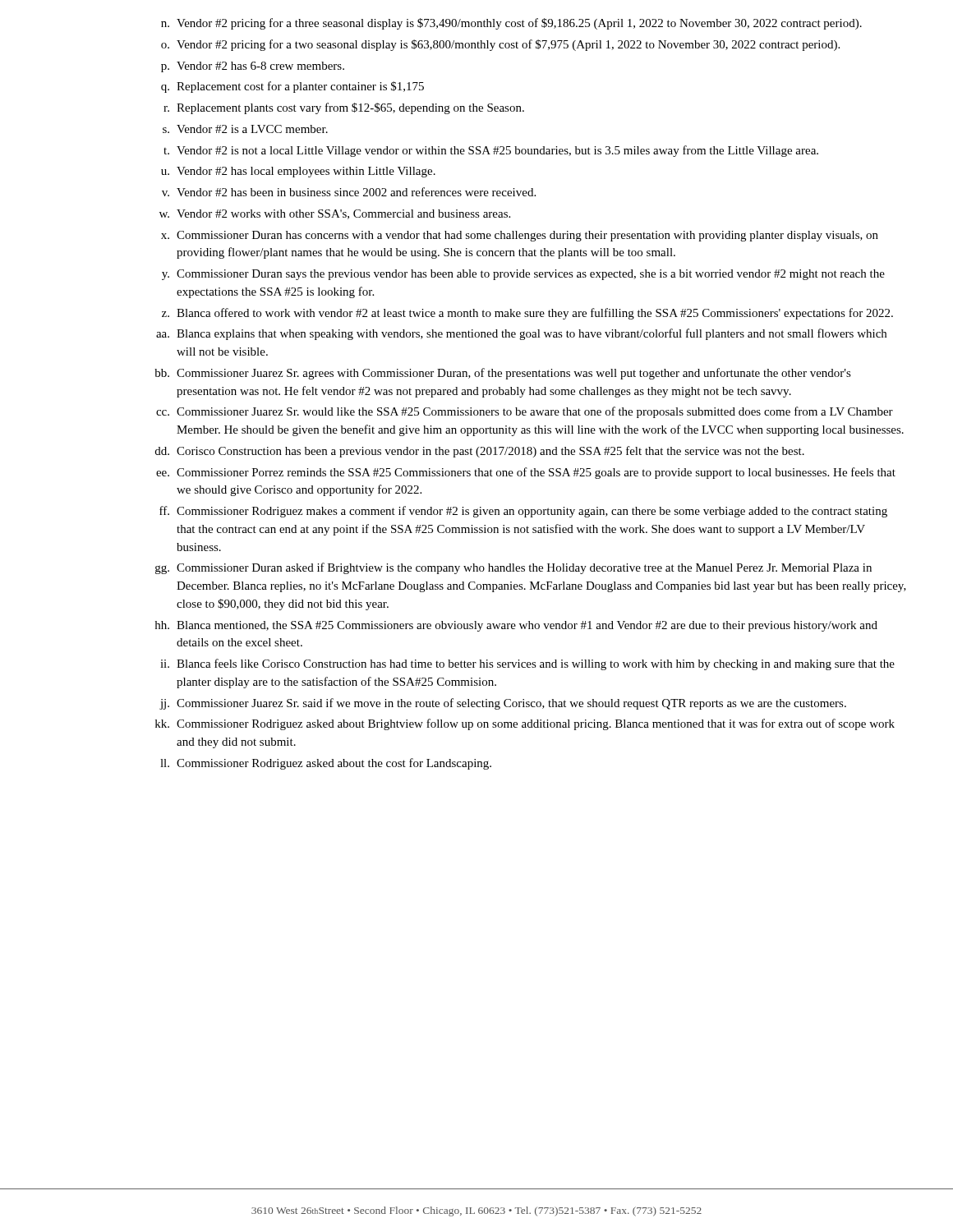Find the block on this page that starts "z. Blanca offered to work with vendor"
953x1232 pixels.
click(x=522, y=313)
